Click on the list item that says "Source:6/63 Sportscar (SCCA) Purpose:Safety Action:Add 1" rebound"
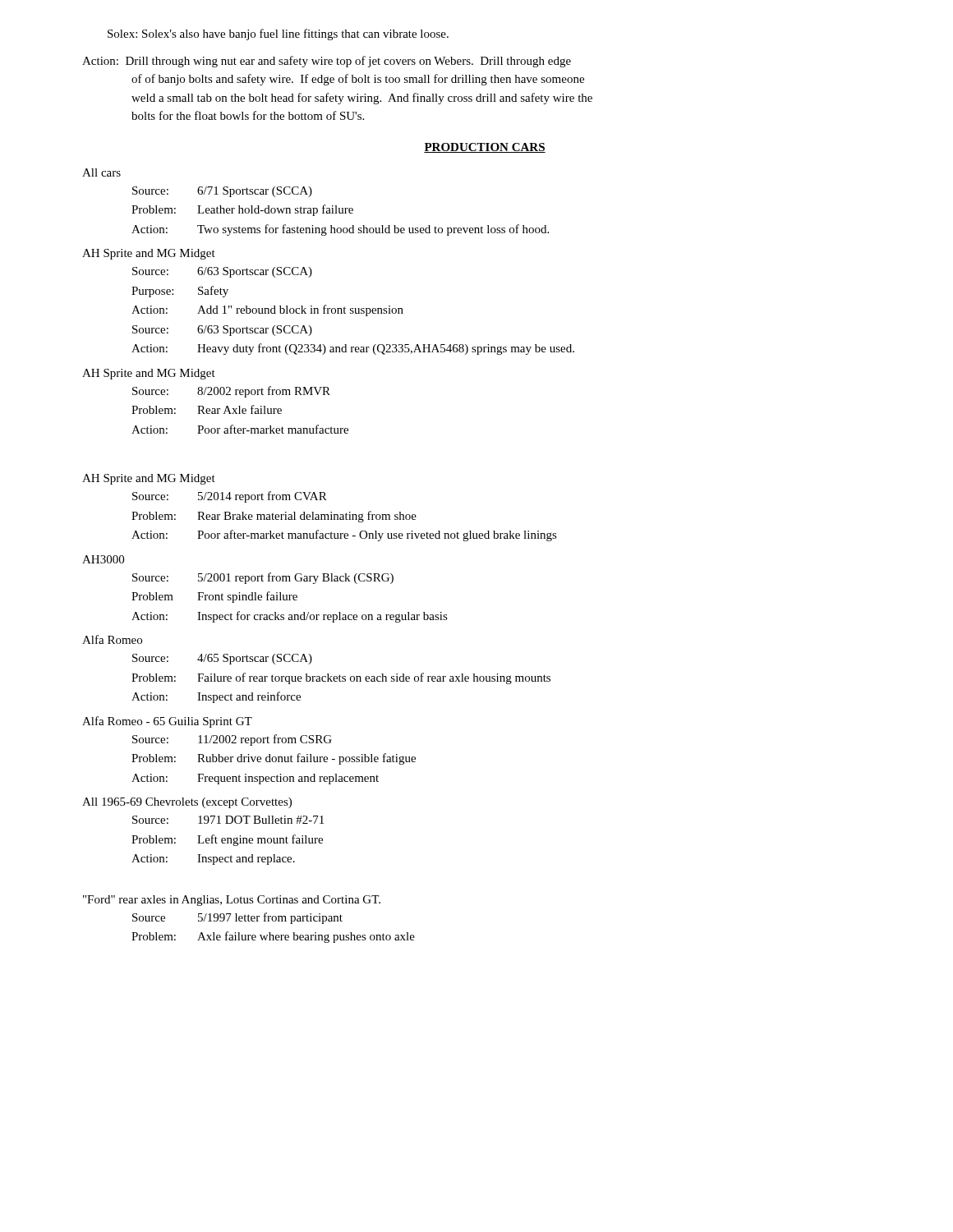 (x=222, y=272)
